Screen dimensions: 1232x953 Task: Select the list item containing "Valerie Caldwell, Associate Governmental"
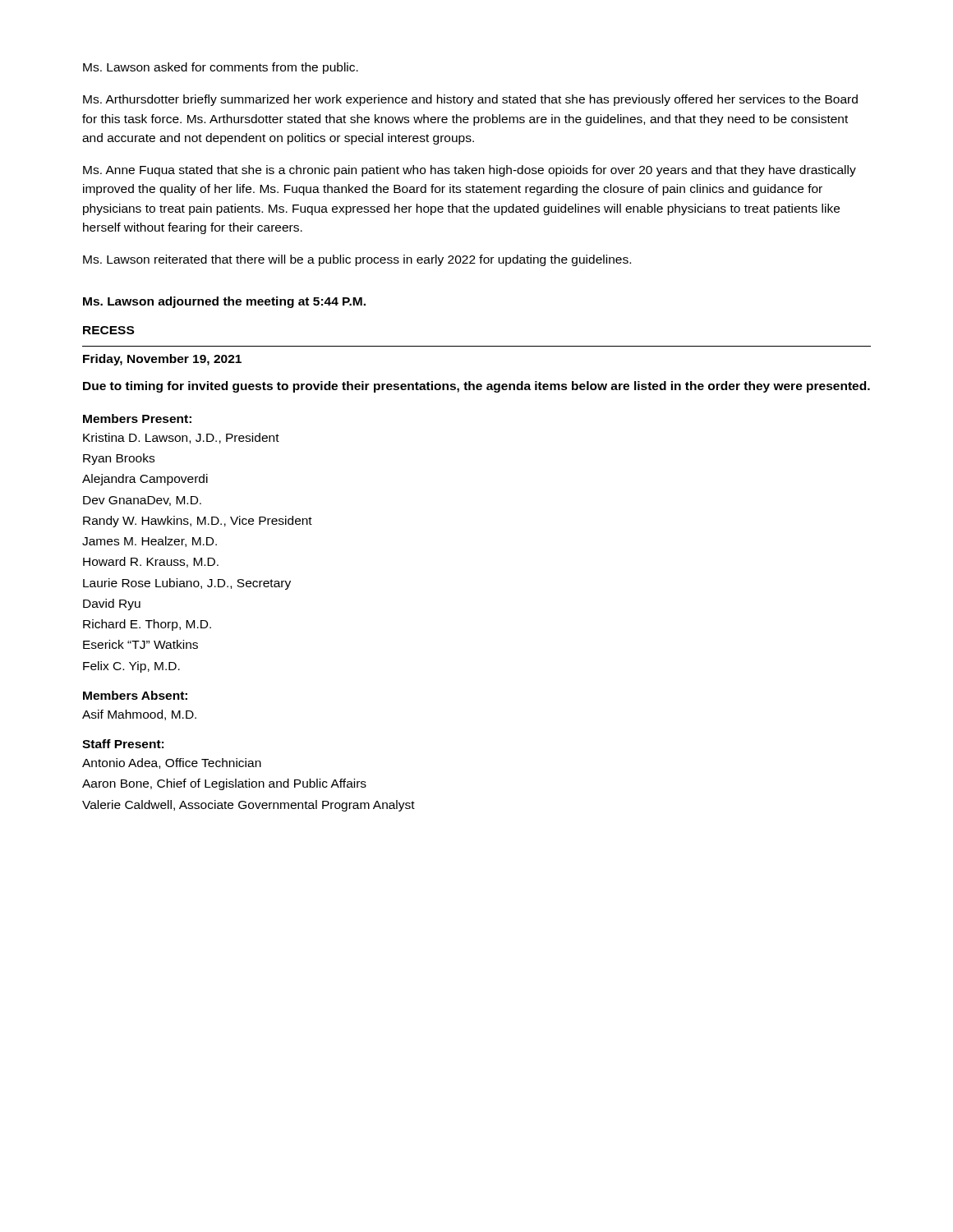pos(248,804)
